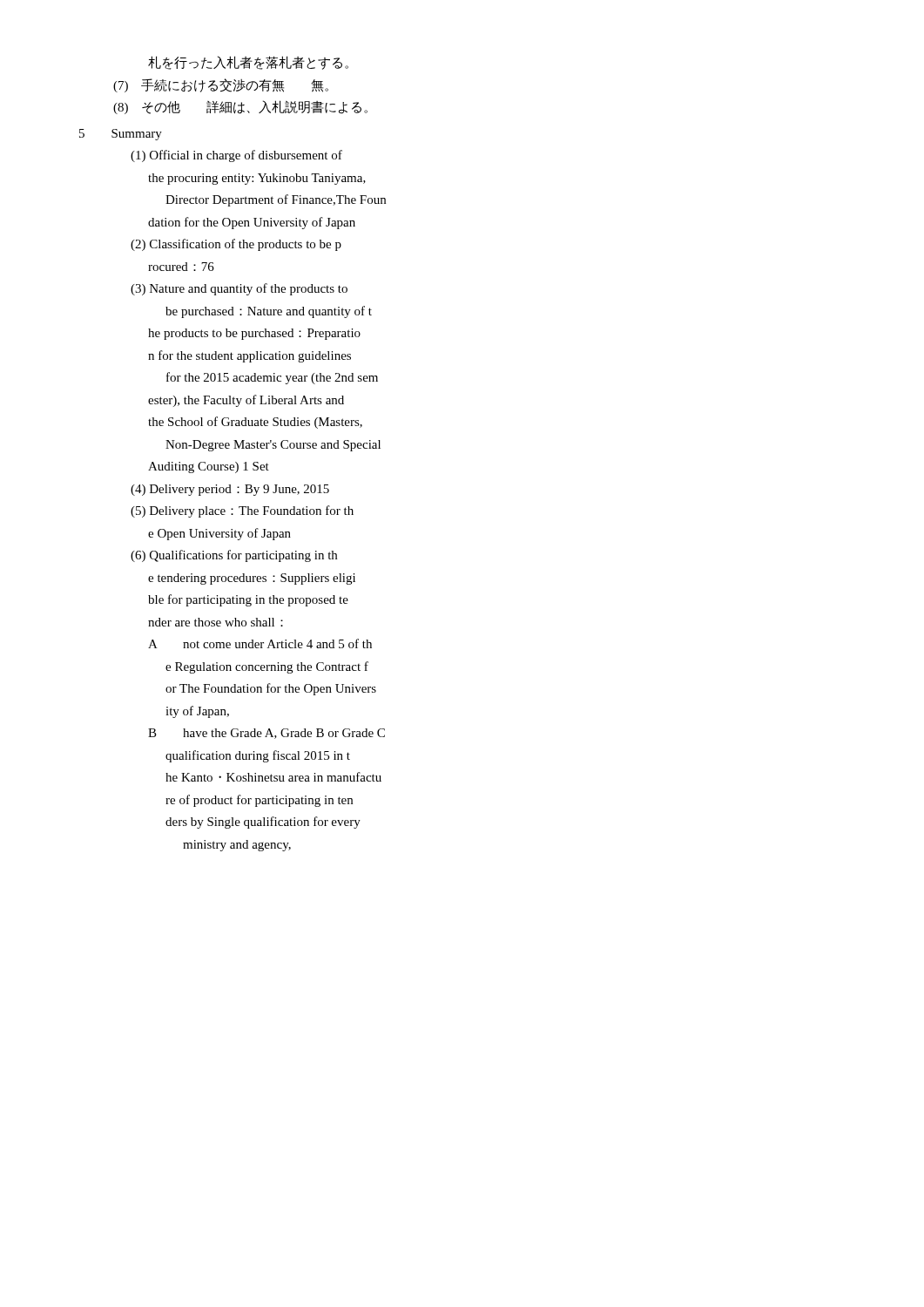This screenshot has height=1307, width=924.
Task: Select the list item with the text "(8) その他 詳細は、入札説明書による。"
Action: [x=245, y=107]
